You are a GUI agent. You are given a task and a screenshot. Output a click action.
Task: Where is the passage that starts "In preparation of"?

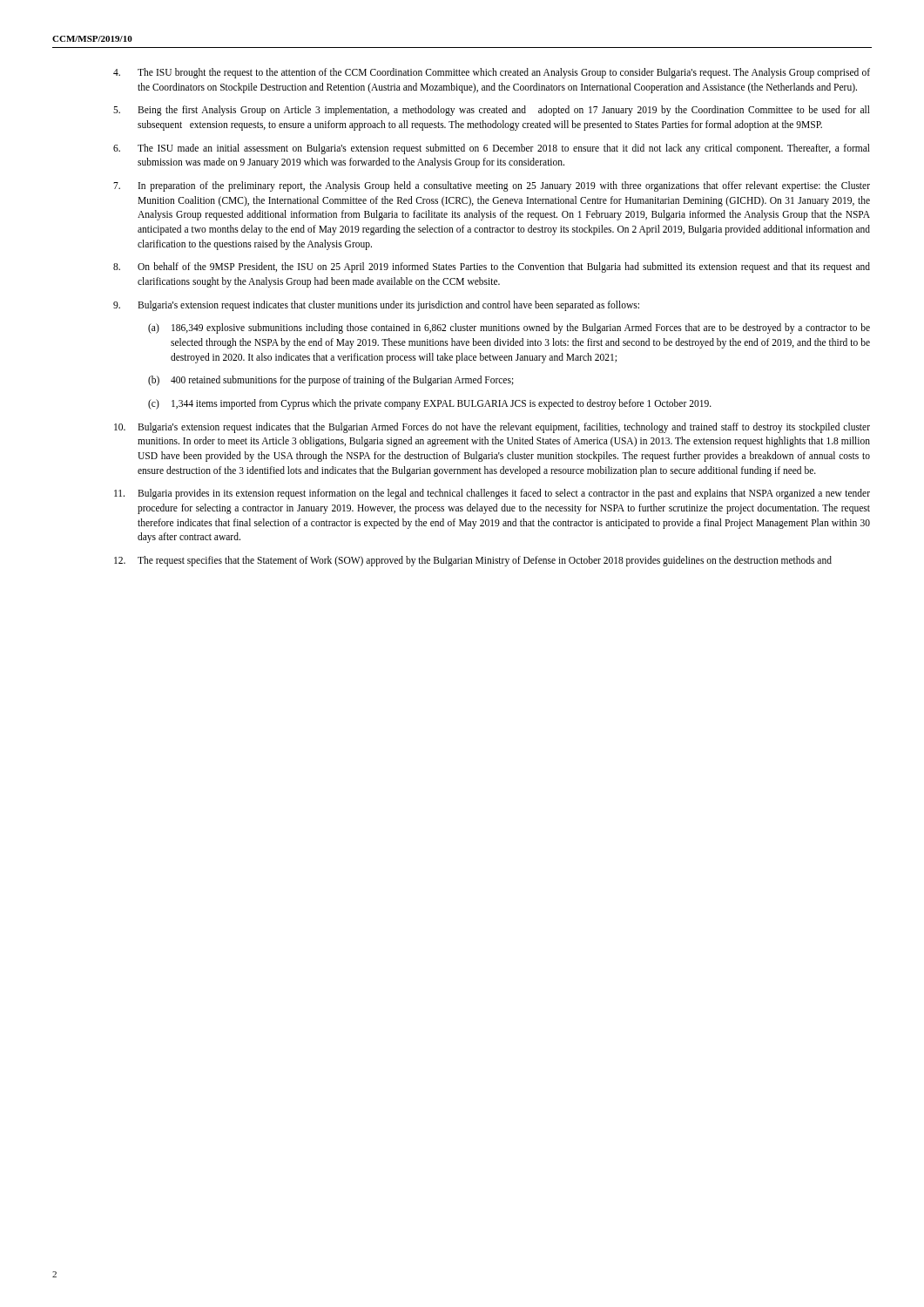(492, 215)
